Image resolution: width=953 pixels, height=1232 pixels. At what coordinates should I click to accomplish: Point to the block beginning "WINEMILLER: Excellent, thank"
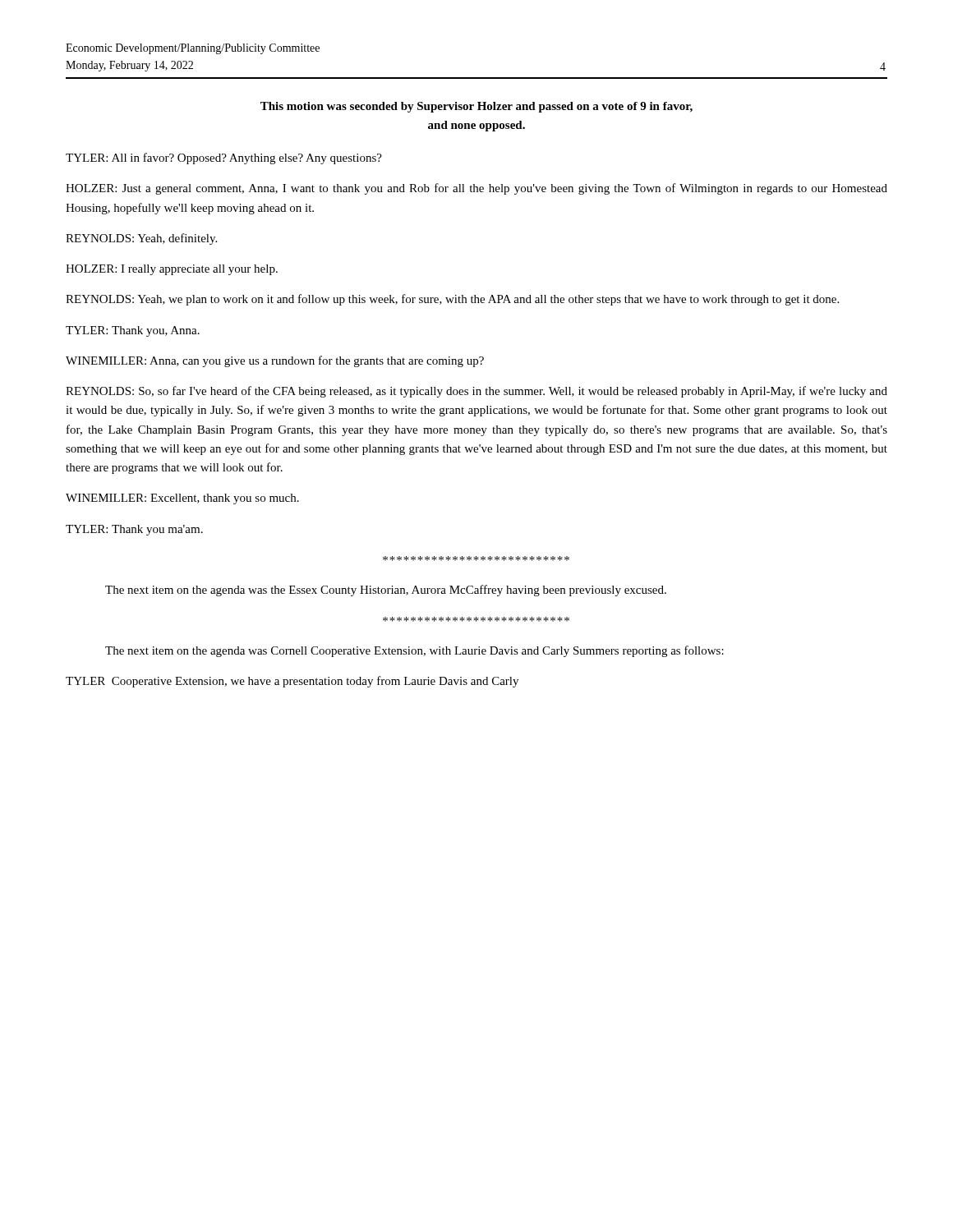(183, 498)
